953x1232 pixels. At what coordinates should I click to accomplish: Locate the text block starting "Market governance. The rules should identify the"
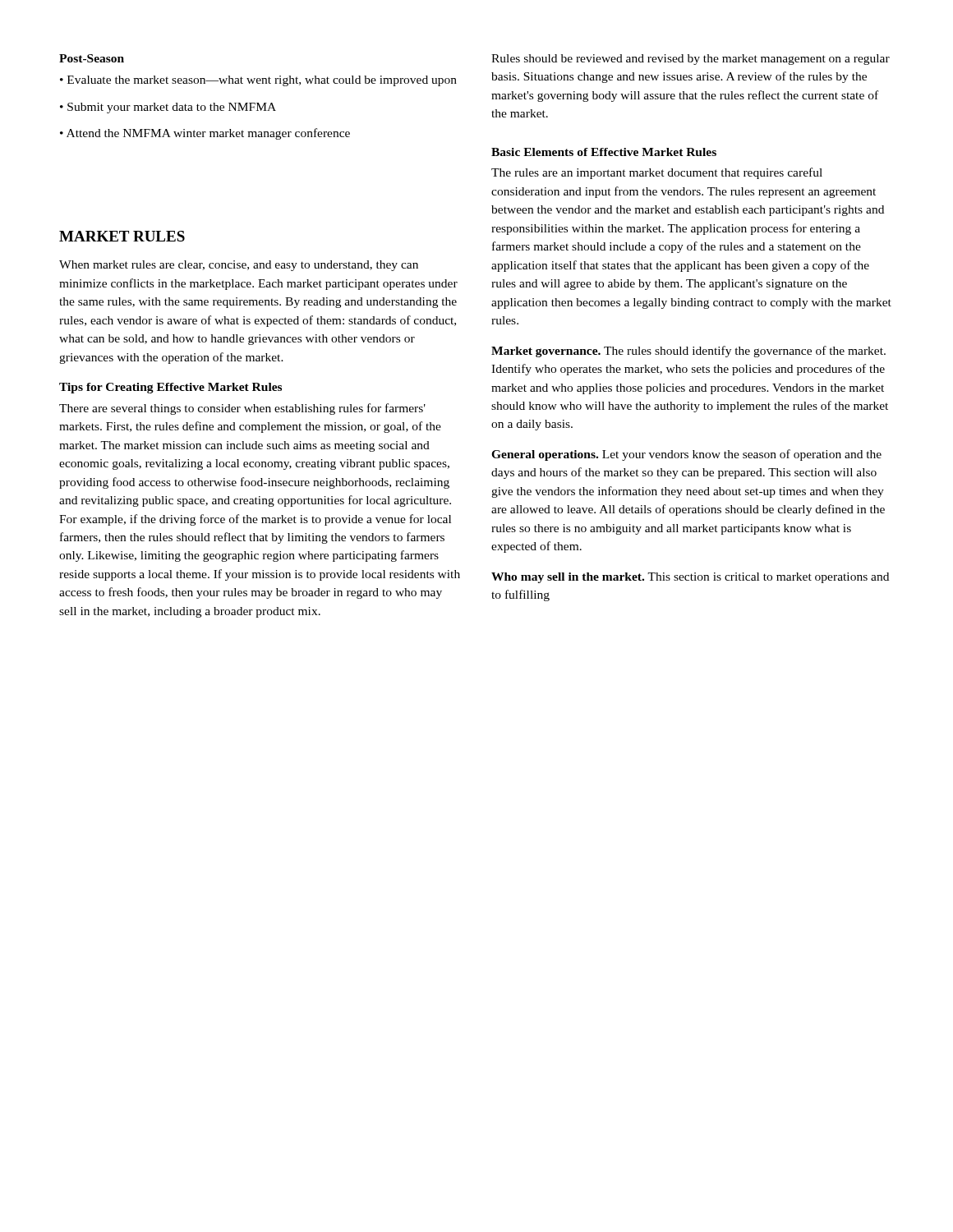point(690,387)
